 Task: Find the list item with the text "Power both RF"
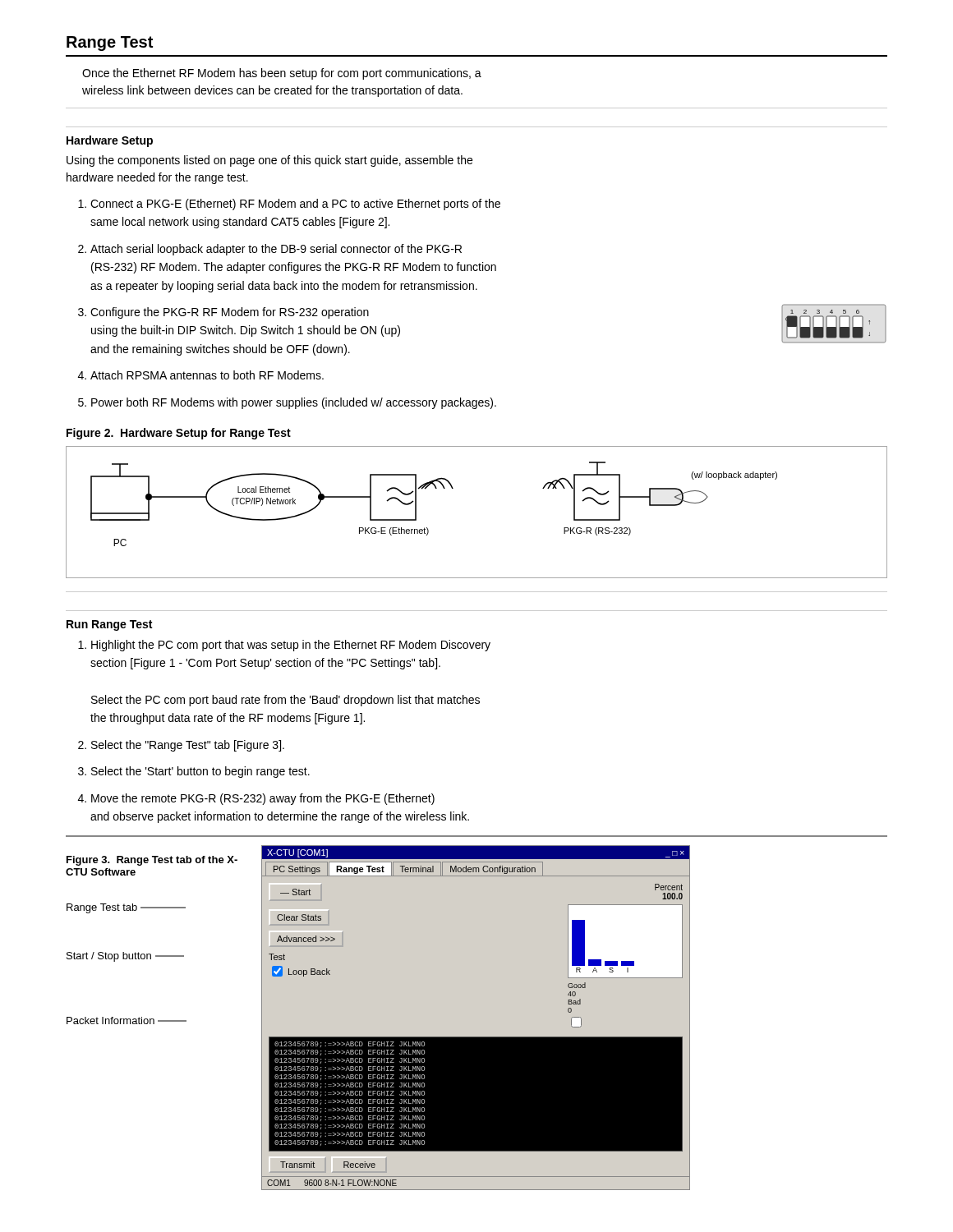pos(294,402)
